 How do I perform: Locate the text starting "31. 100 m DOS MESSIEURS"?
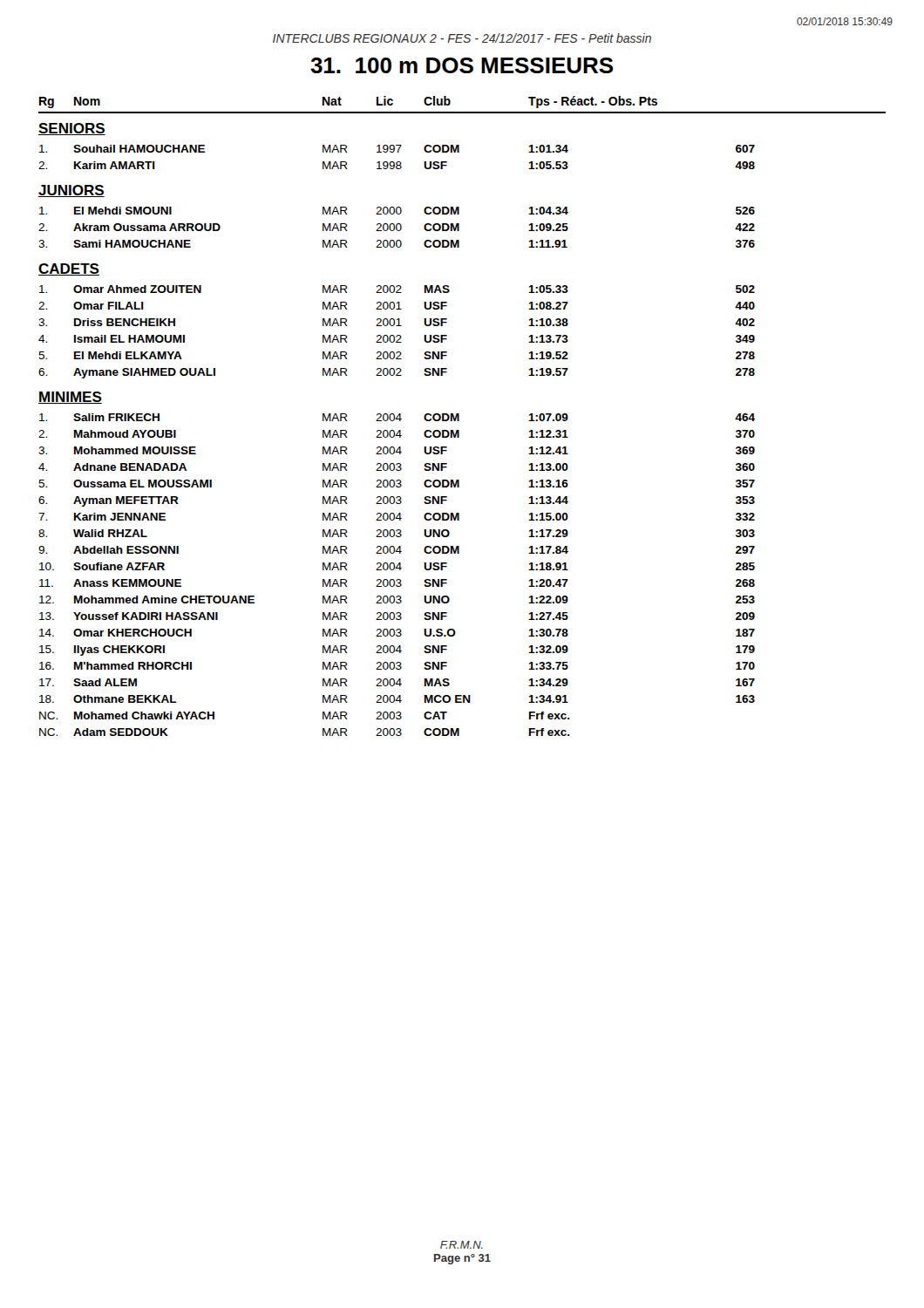[x=462, y=65]
